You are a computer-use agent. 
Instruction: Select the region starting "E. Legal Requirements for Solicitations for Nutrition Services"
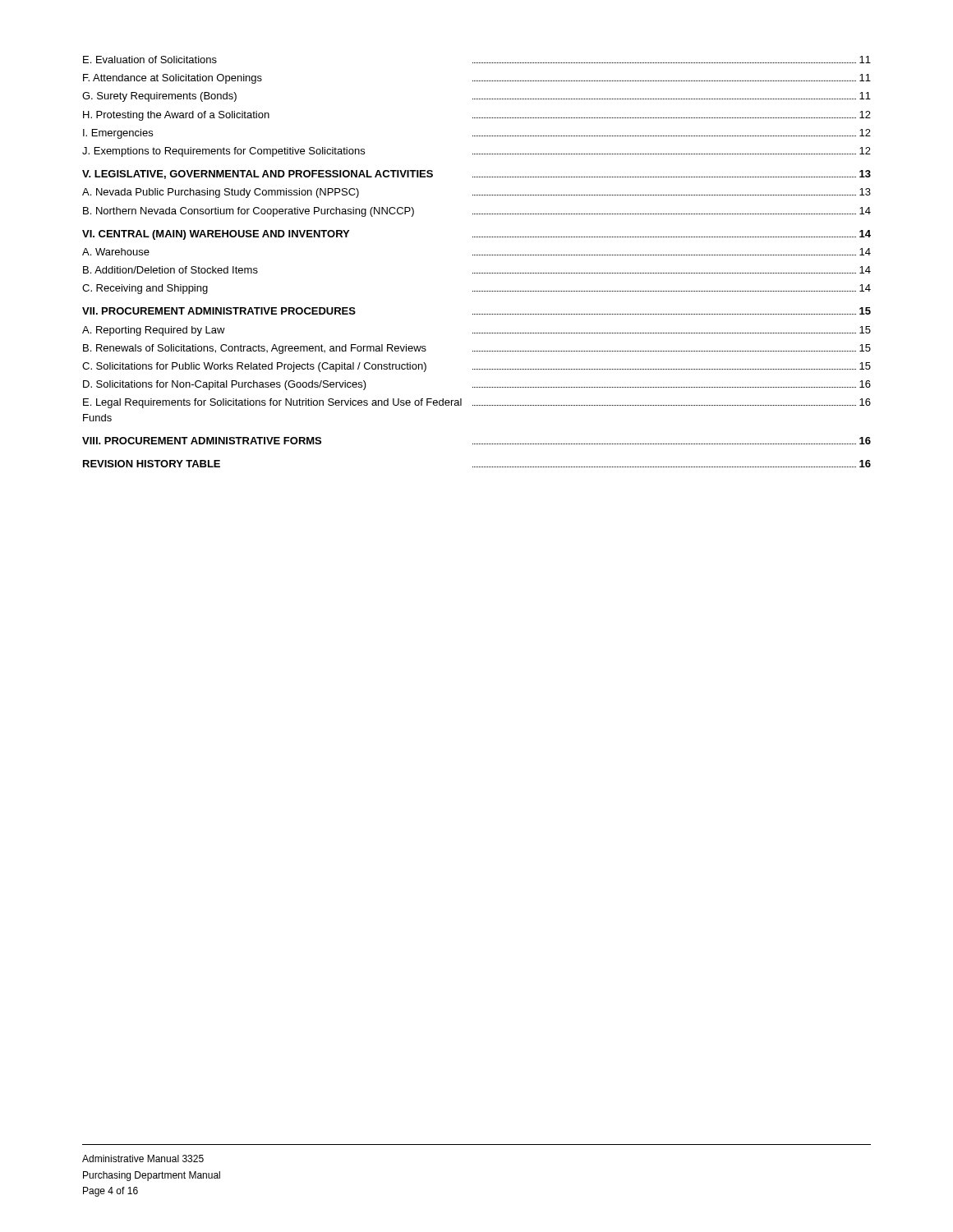coord(476,410)
